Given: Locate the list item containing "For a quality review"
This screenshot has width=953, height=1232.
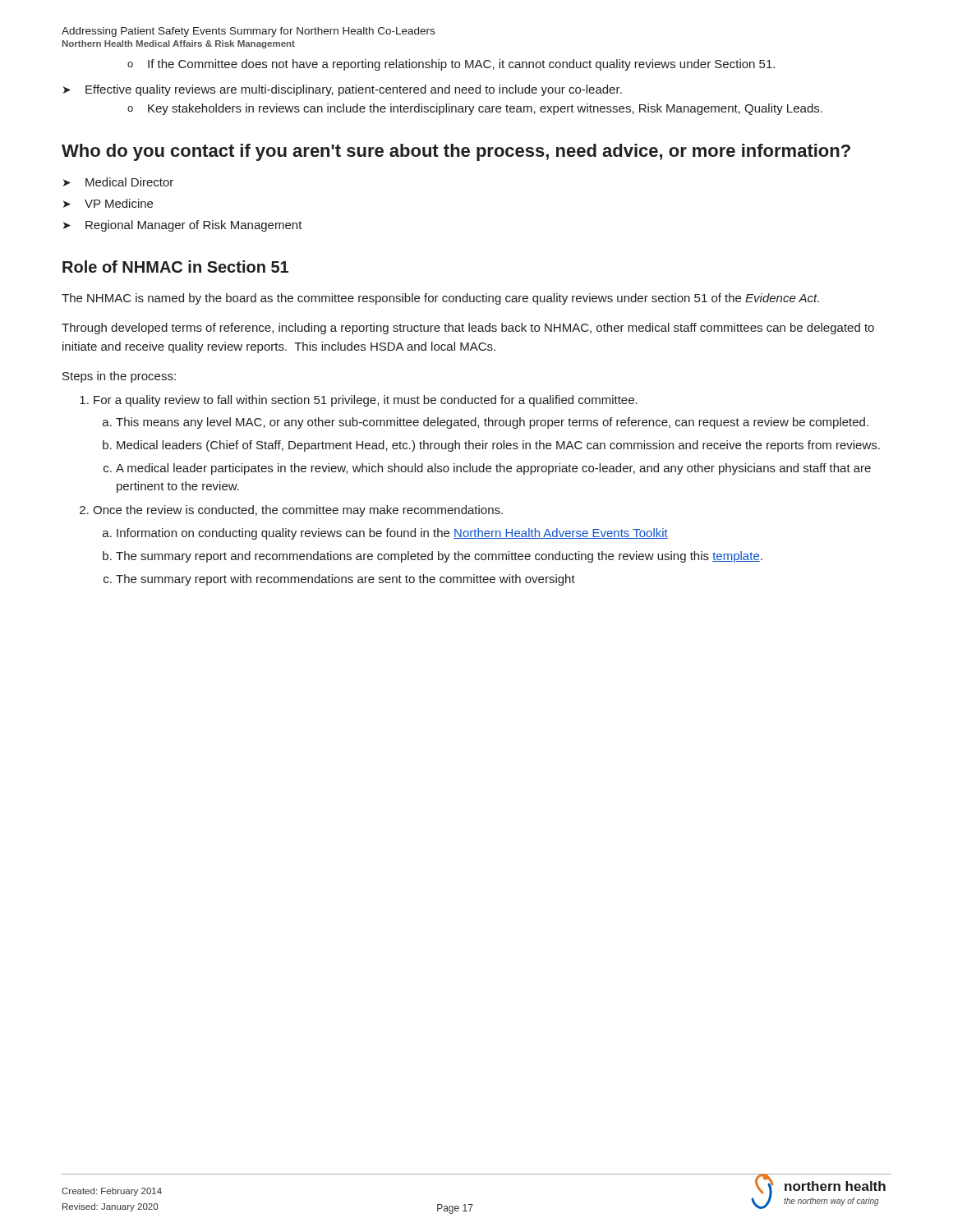Looking at the screenshot, I should (x=485, y=443).
